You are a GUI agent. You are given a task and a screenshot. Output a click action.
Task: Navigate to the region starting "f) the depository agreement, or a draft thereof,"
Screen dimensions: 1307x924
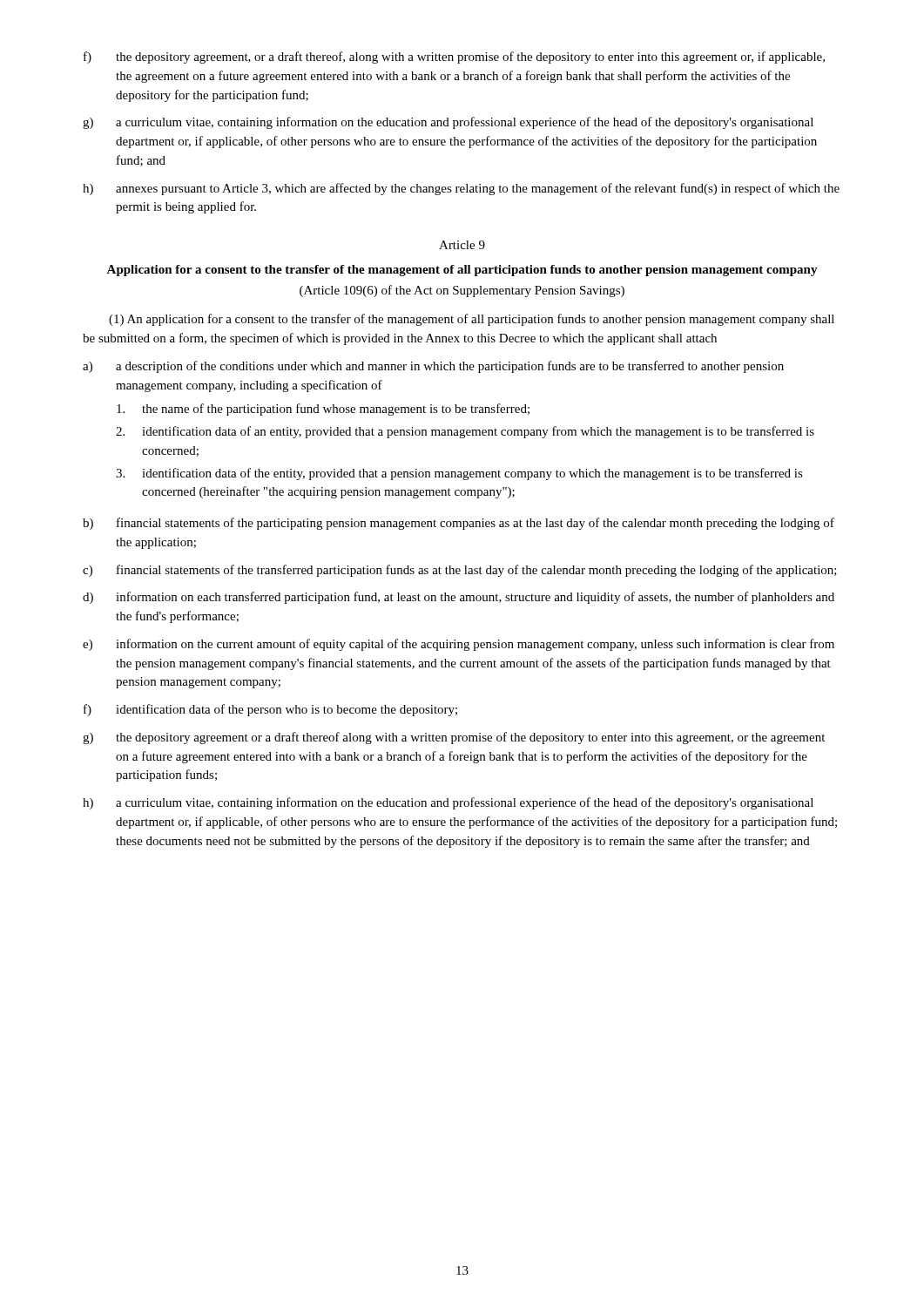click(x=462, y=76)
